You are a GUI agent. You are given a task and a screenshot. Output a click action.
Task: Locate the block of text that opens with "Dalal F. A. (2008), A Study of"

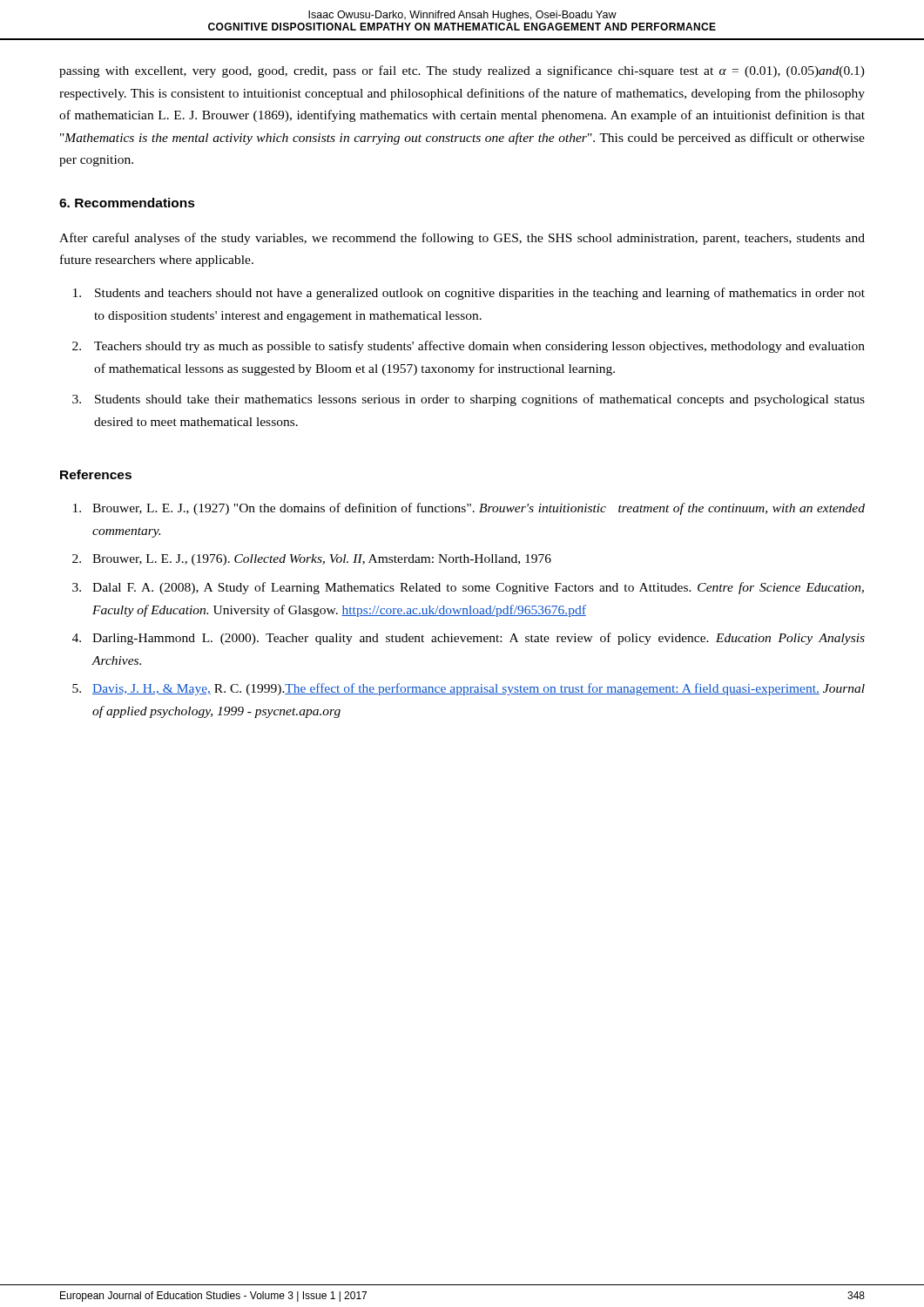(479, 598)
